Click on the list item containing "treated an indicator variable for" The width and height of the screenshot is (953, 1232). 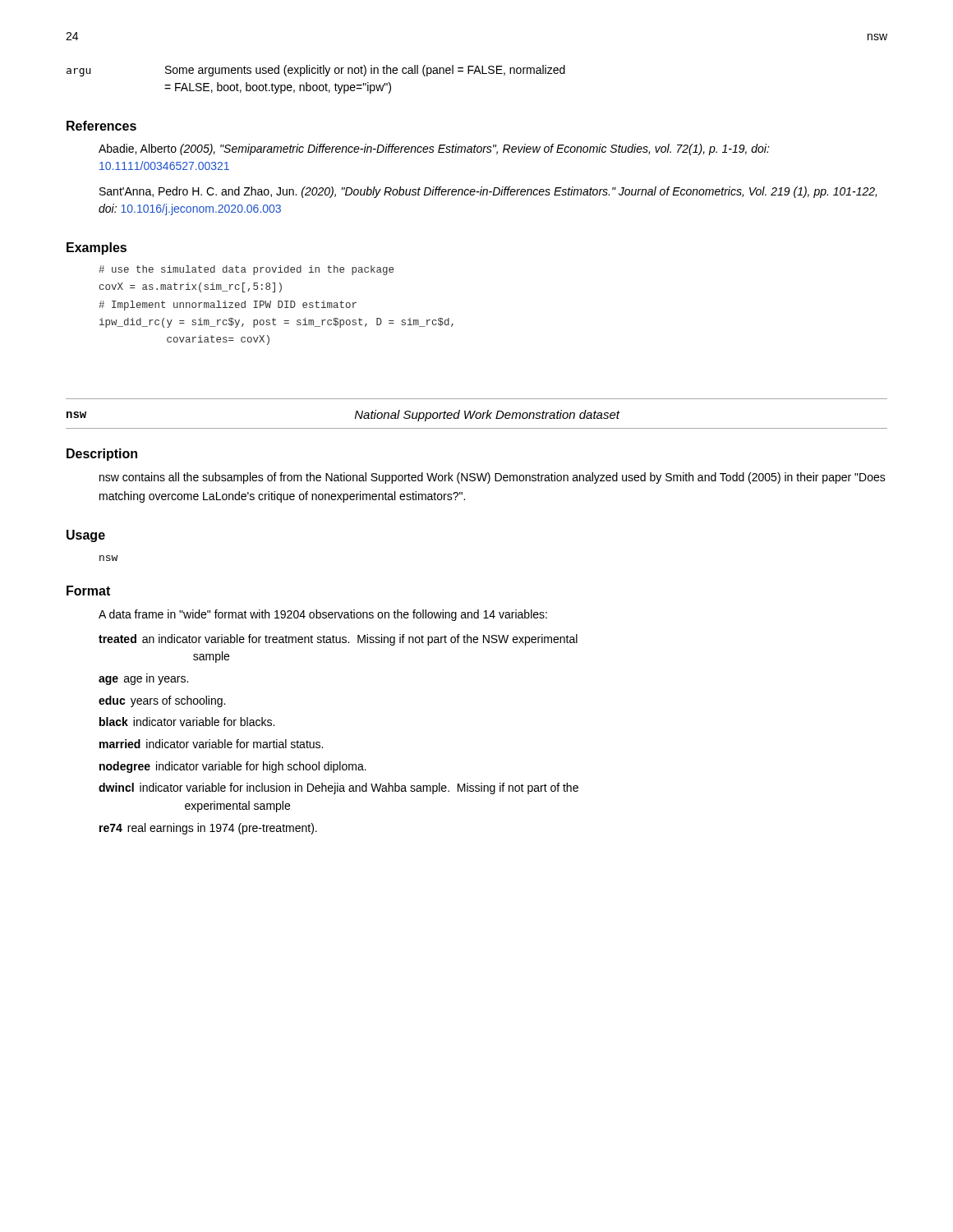click(x=493, y=648)
